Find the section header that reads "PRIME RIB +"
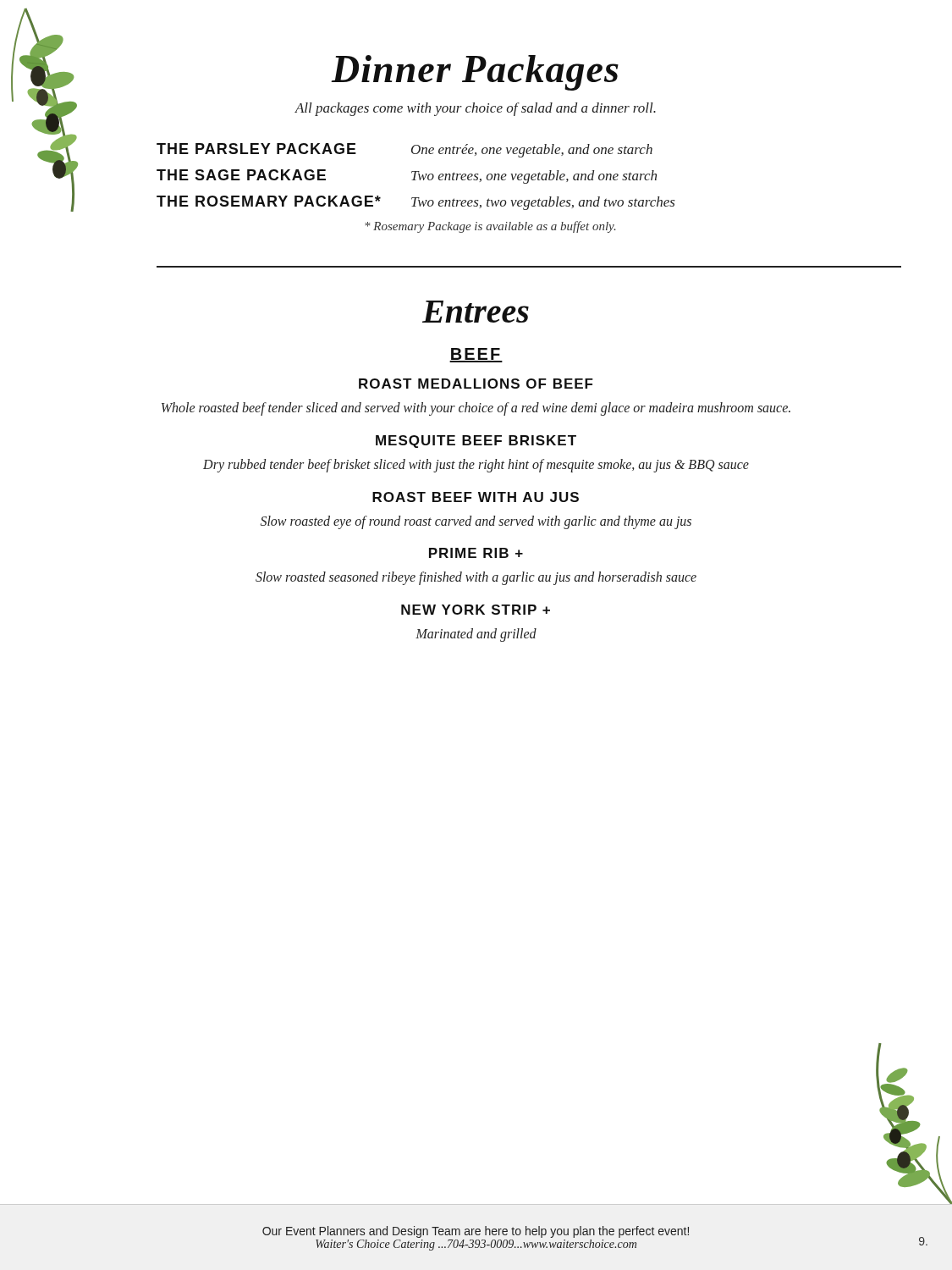The image size is (952, 1270). 476,554
